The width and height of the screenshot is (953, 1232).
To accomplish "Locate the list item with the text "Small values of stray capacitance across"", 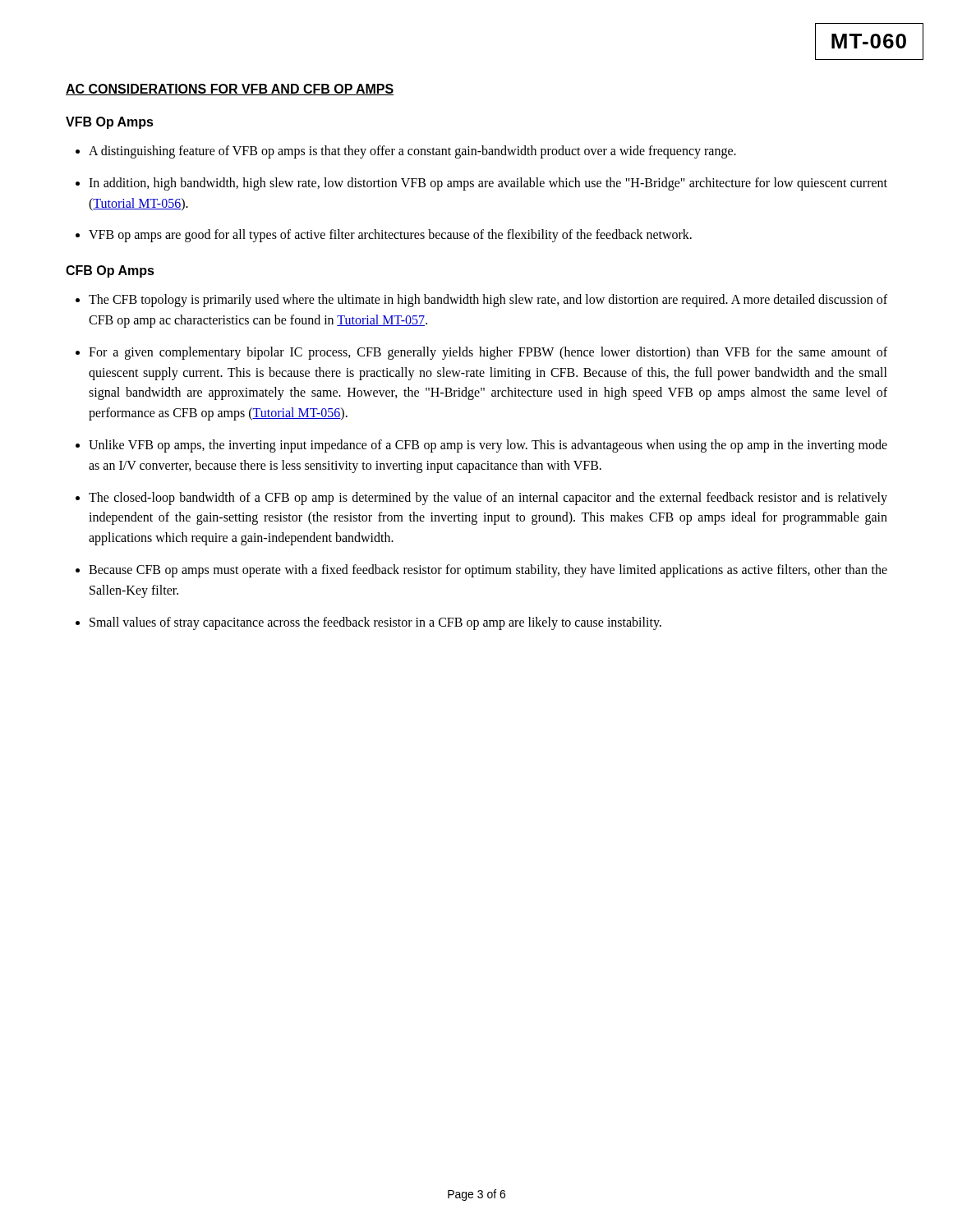I will pyautogui.click(x=375, y=622).
